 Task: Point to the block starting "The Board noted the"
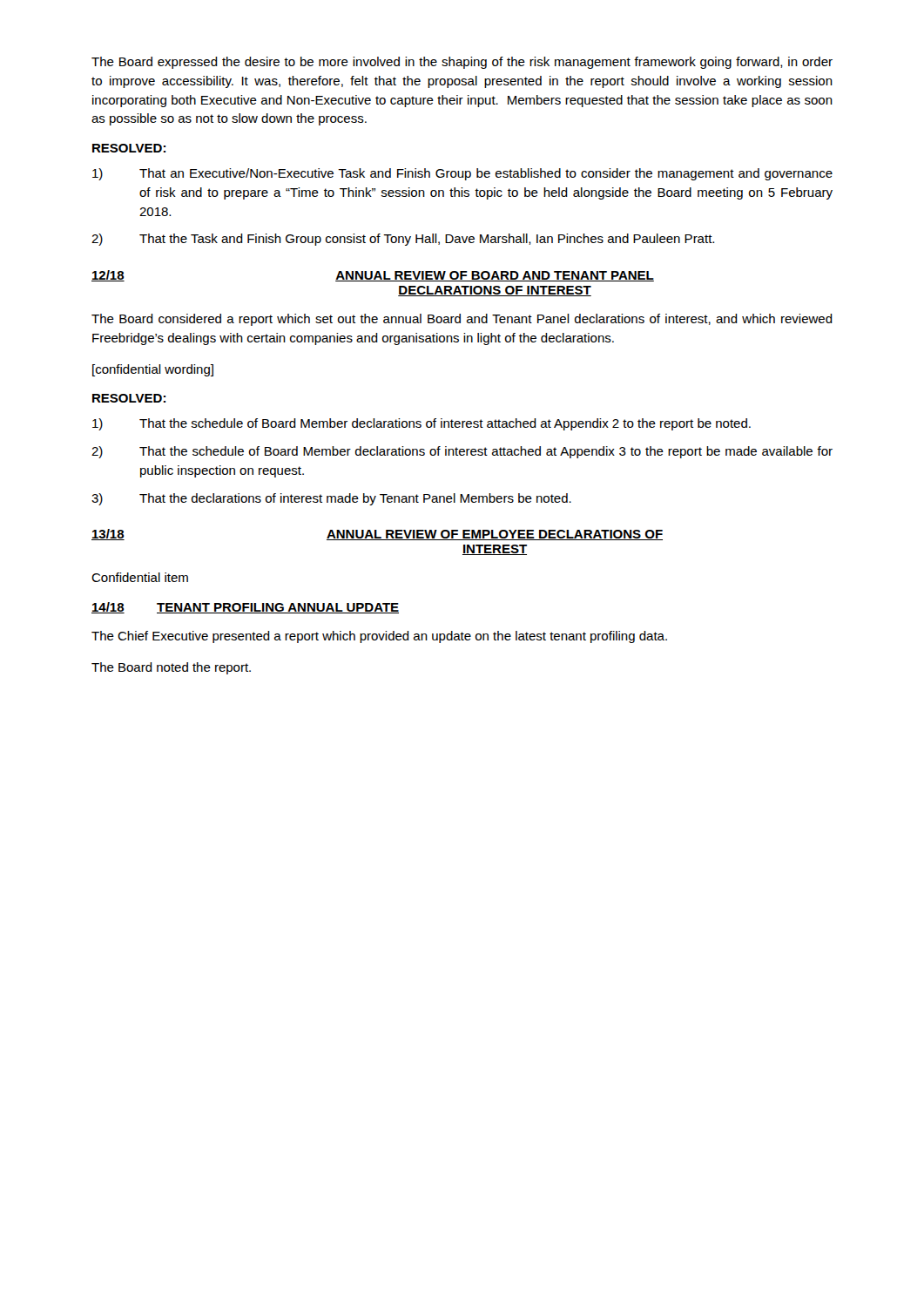[x=172, y=667]
